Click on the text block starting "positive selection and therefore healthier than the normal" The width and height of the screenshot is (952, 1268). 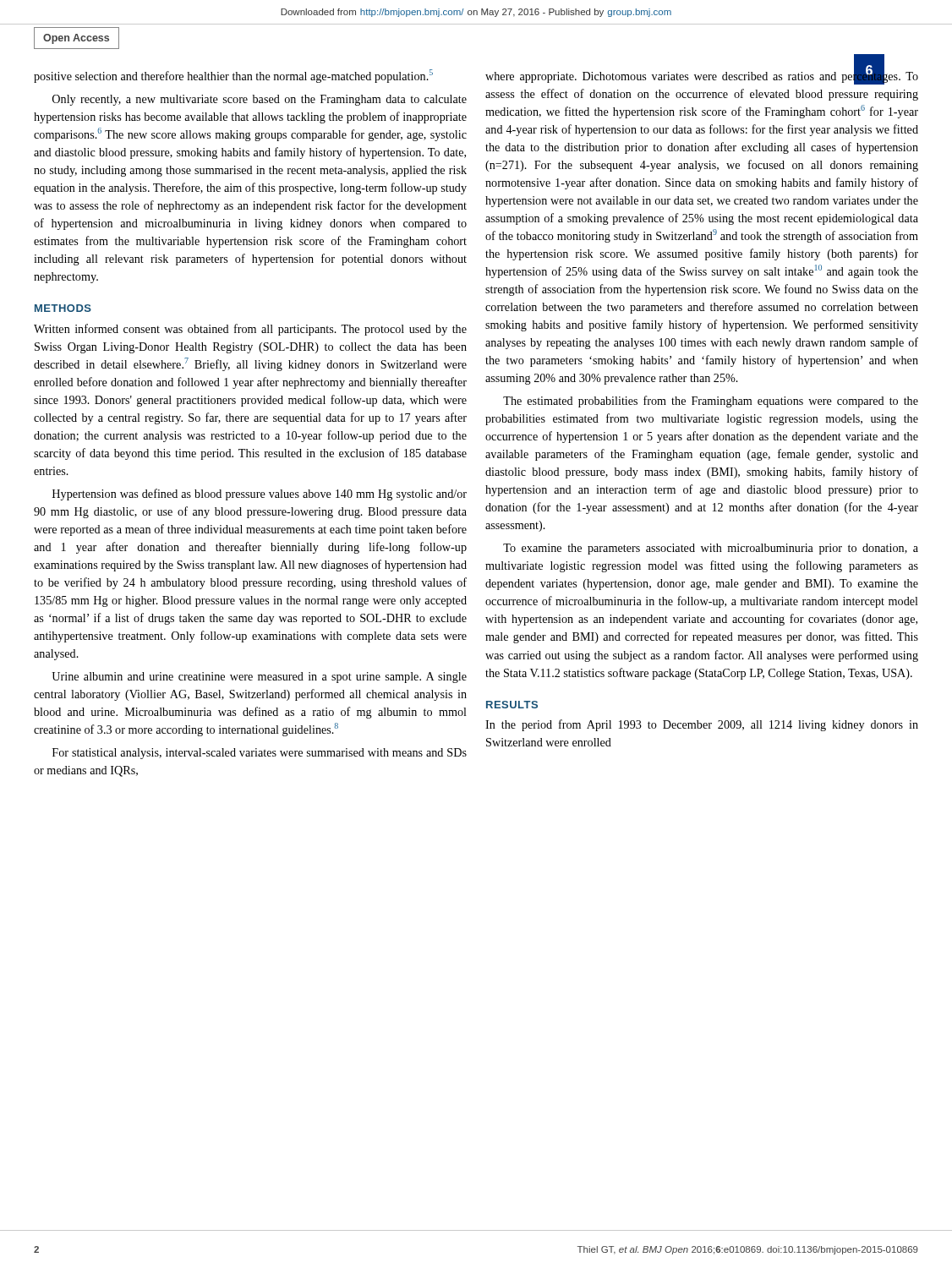[x=250, y=177]
